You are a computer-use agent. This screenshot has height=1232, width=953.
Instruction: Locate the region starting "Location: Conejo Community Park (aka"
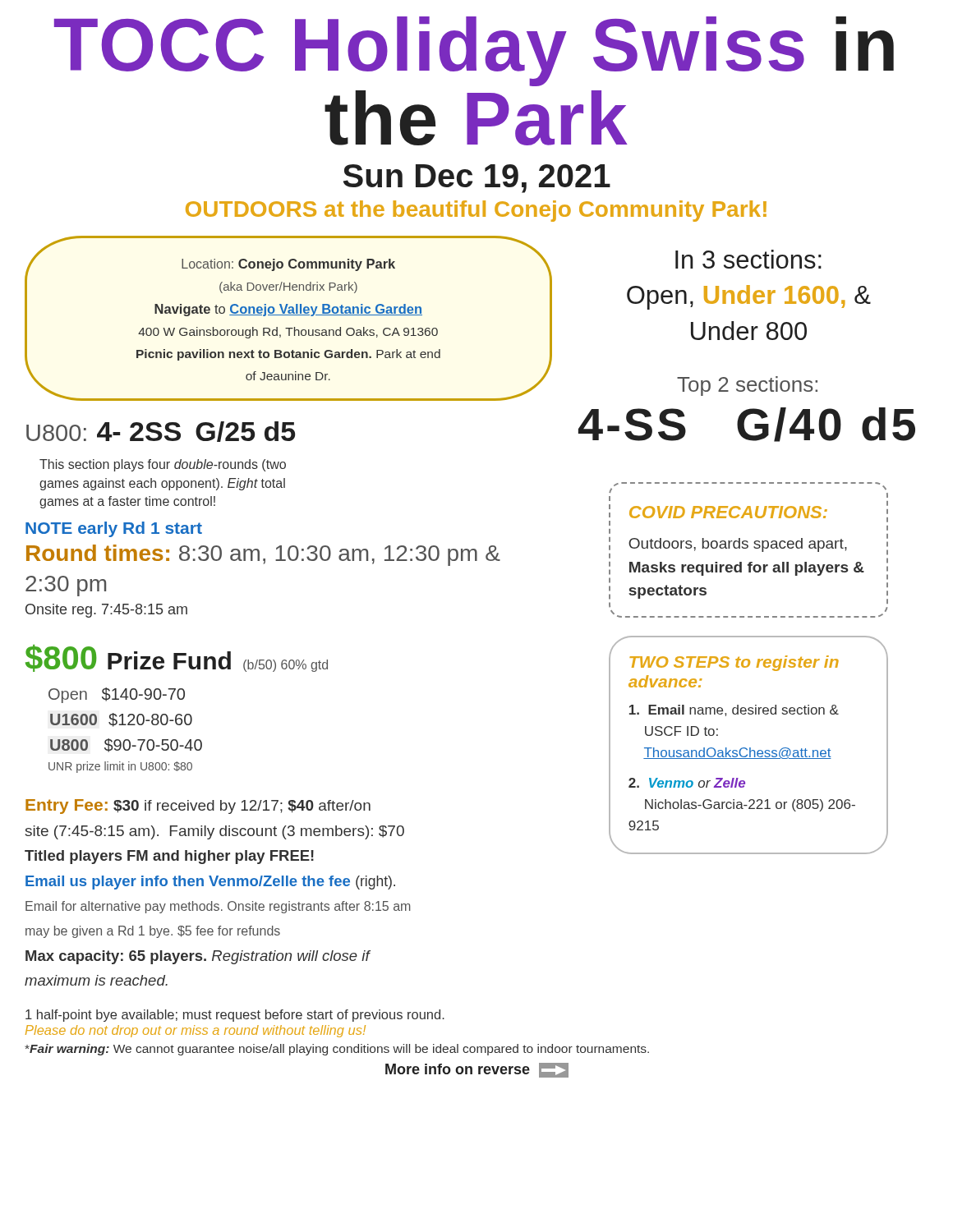coord(288,320)
